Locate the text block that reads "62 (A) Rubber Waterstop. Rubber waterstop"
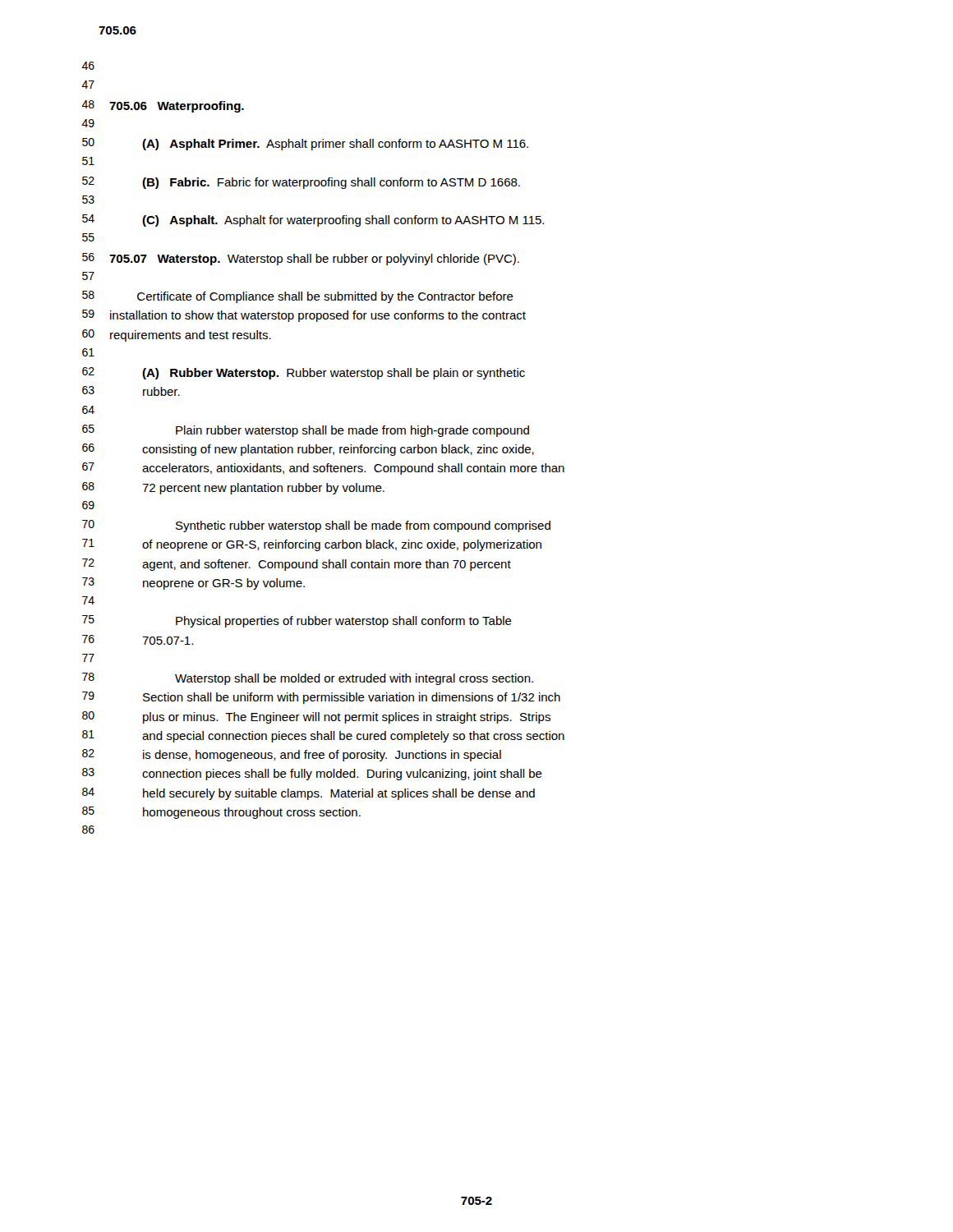953x1232 pixels. pos(476,382)
